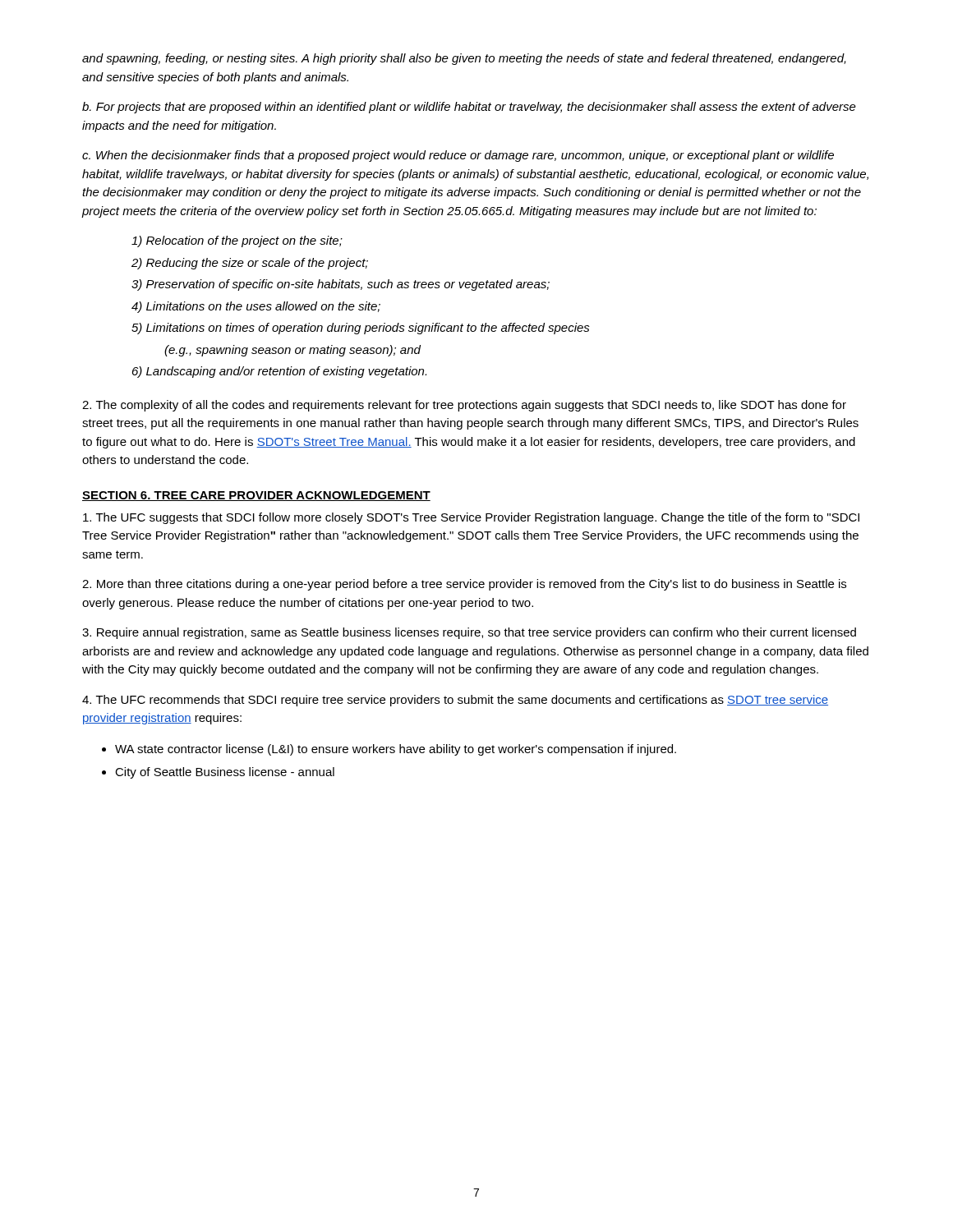Find the element starting "(e.g., spawning season or"
Image resolution: width=953 pixels, height=1232 pixels.
click(x=292, y=349)
